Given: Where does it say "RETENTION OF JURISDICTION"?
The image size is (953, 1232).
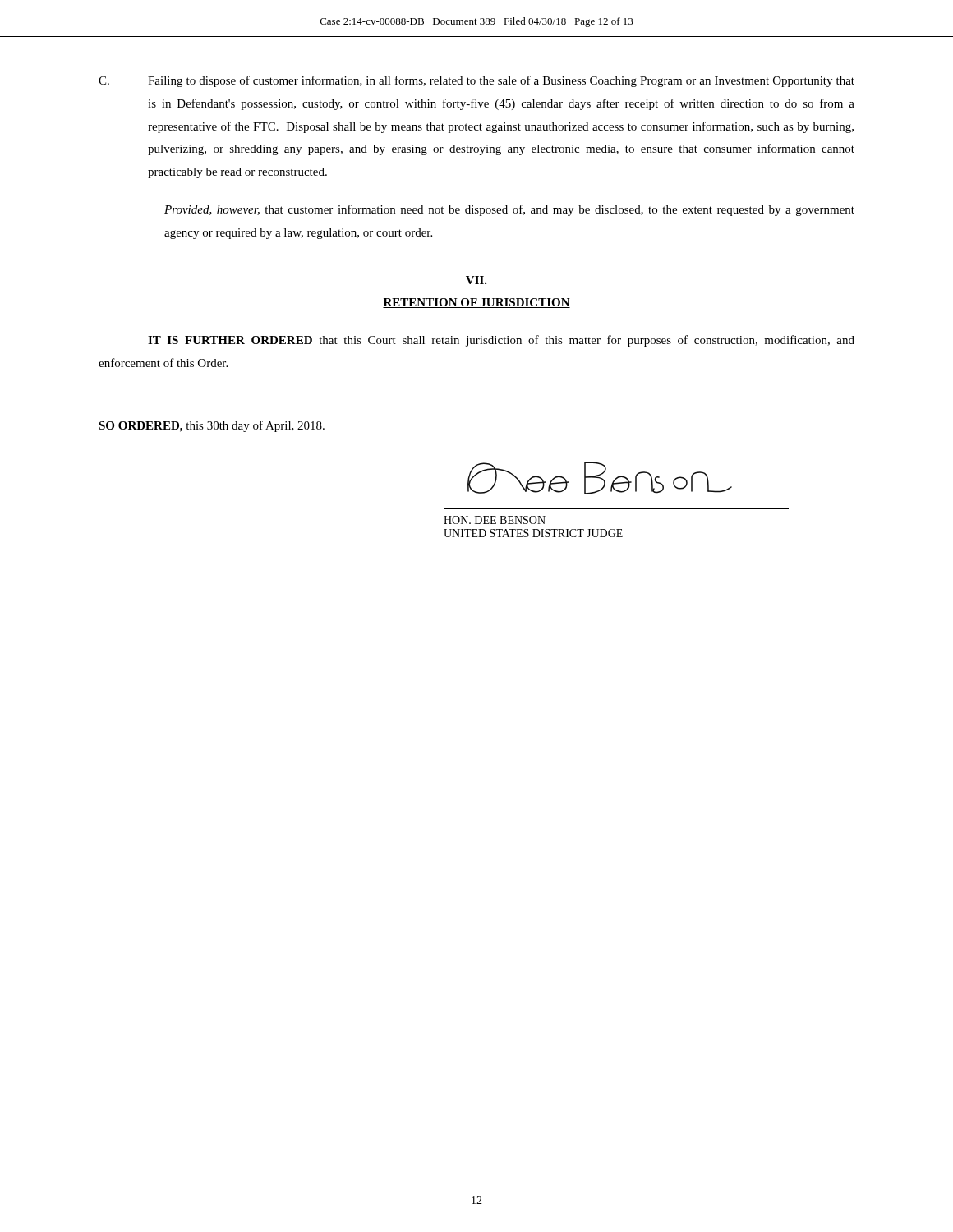Looking at the screenshot, I should coord(476,302).
